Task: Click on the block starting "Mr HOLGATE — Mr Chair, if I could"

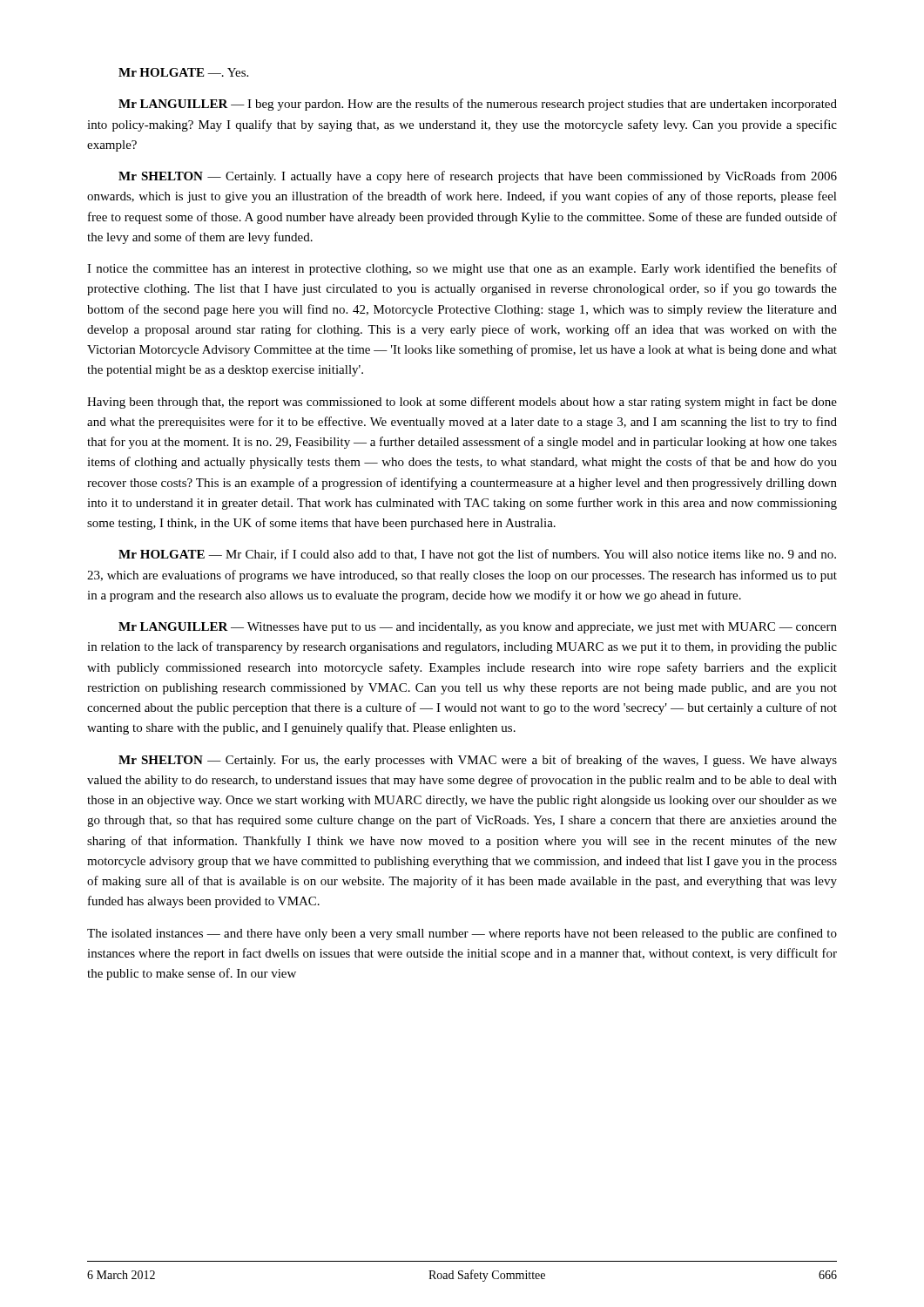Action: pyautogui.click(x=462, y=575)
